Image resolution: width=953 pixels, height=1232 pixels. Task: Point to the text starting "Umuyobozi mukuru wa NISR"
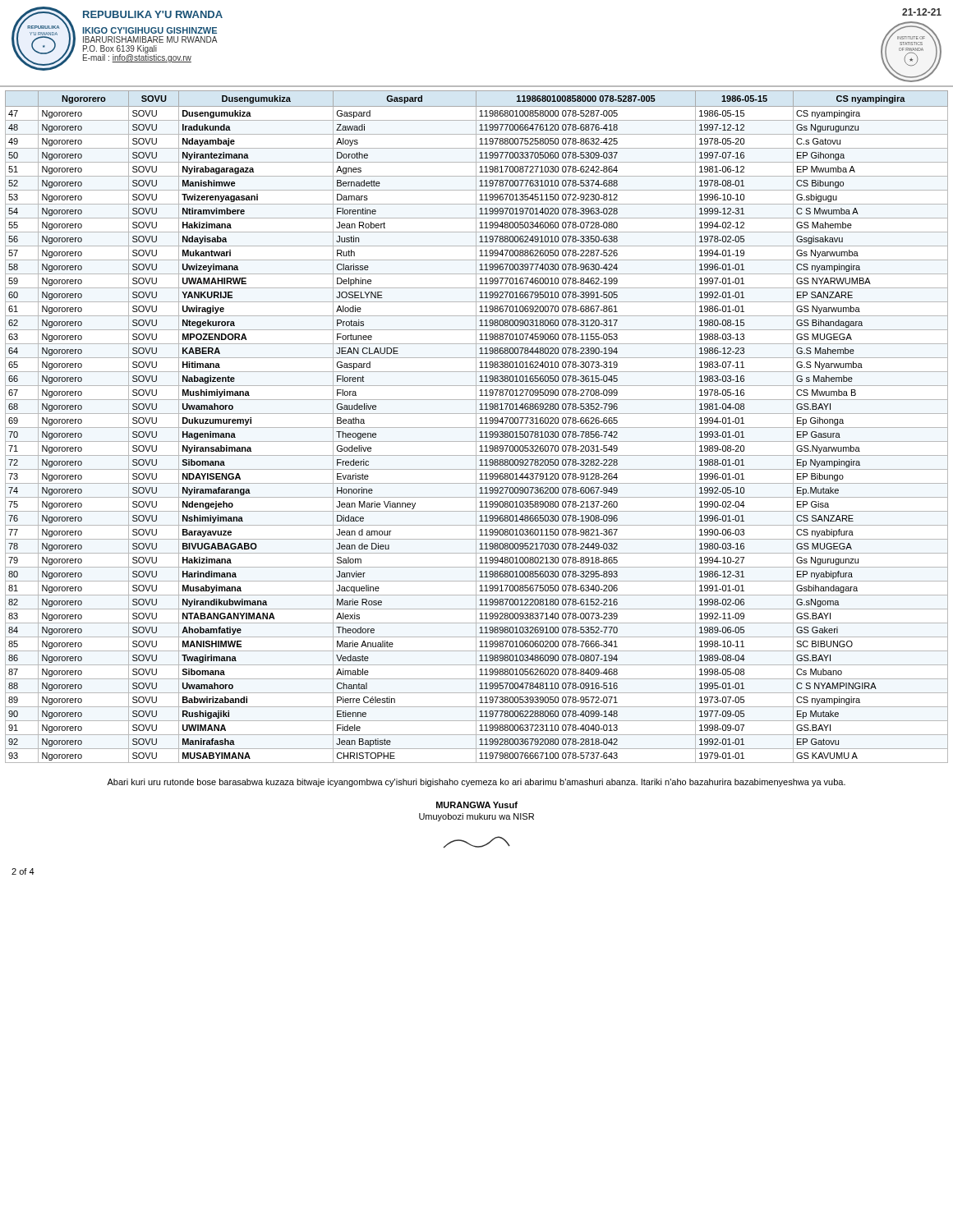coord(476,816)
